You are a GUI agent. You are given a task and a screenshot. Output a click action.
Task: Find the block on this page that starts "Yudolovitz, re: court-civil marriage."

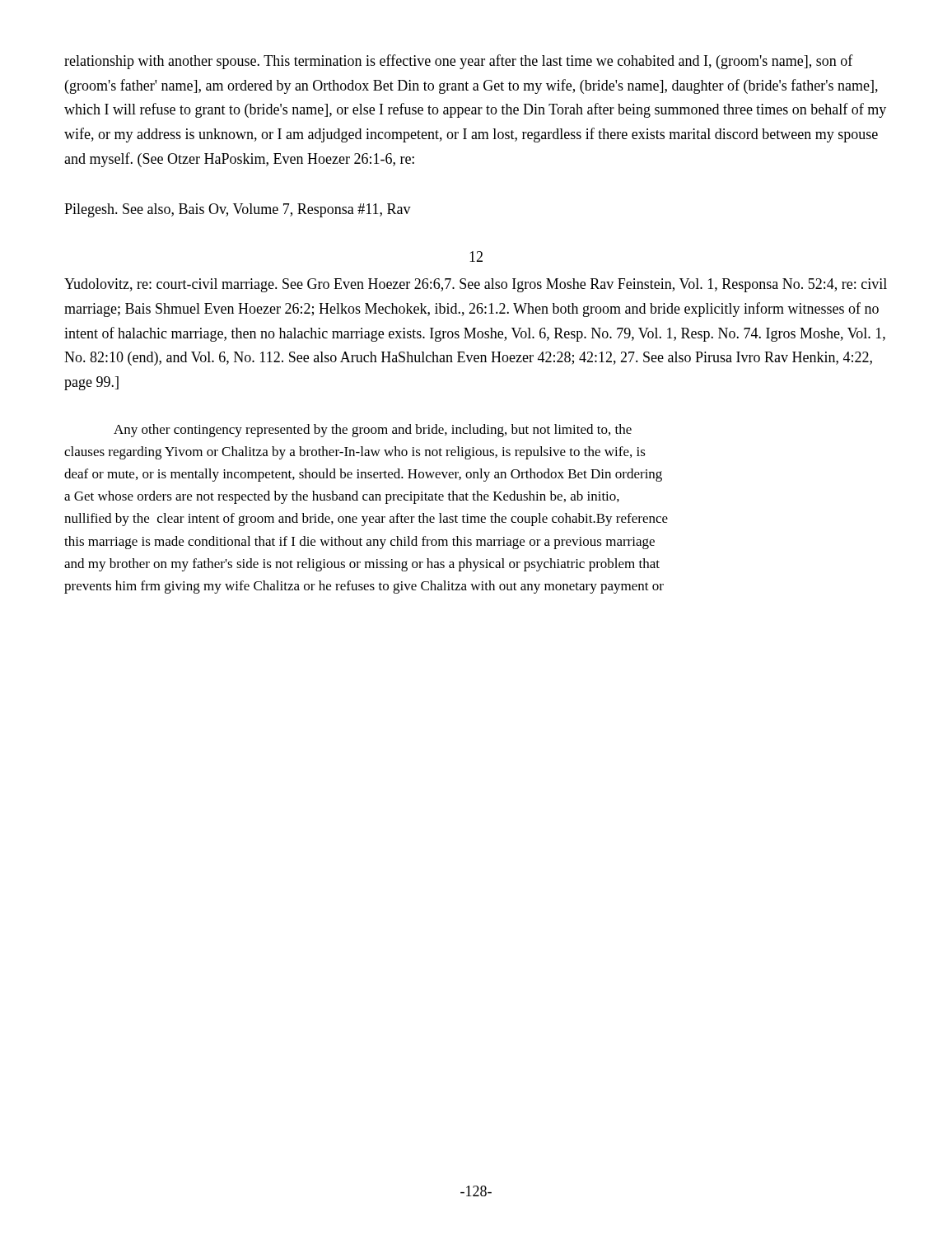476,333
